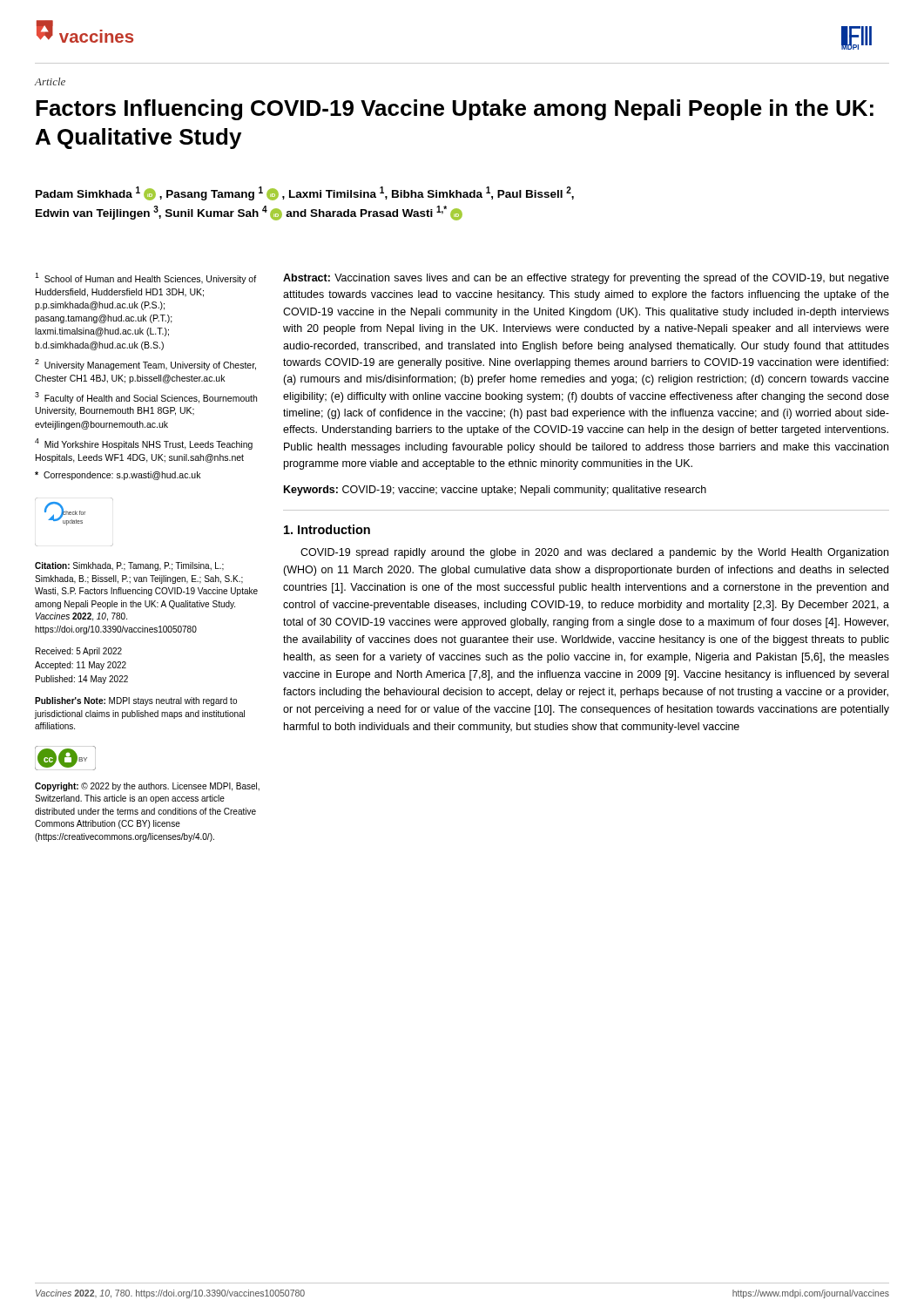Where is the passage that starts "Padam Simkhada 1 iD , Pasang Tamang 1"?
This screenshot has height=1307, width=924.
pyautogui.click(x=305, y=202)
